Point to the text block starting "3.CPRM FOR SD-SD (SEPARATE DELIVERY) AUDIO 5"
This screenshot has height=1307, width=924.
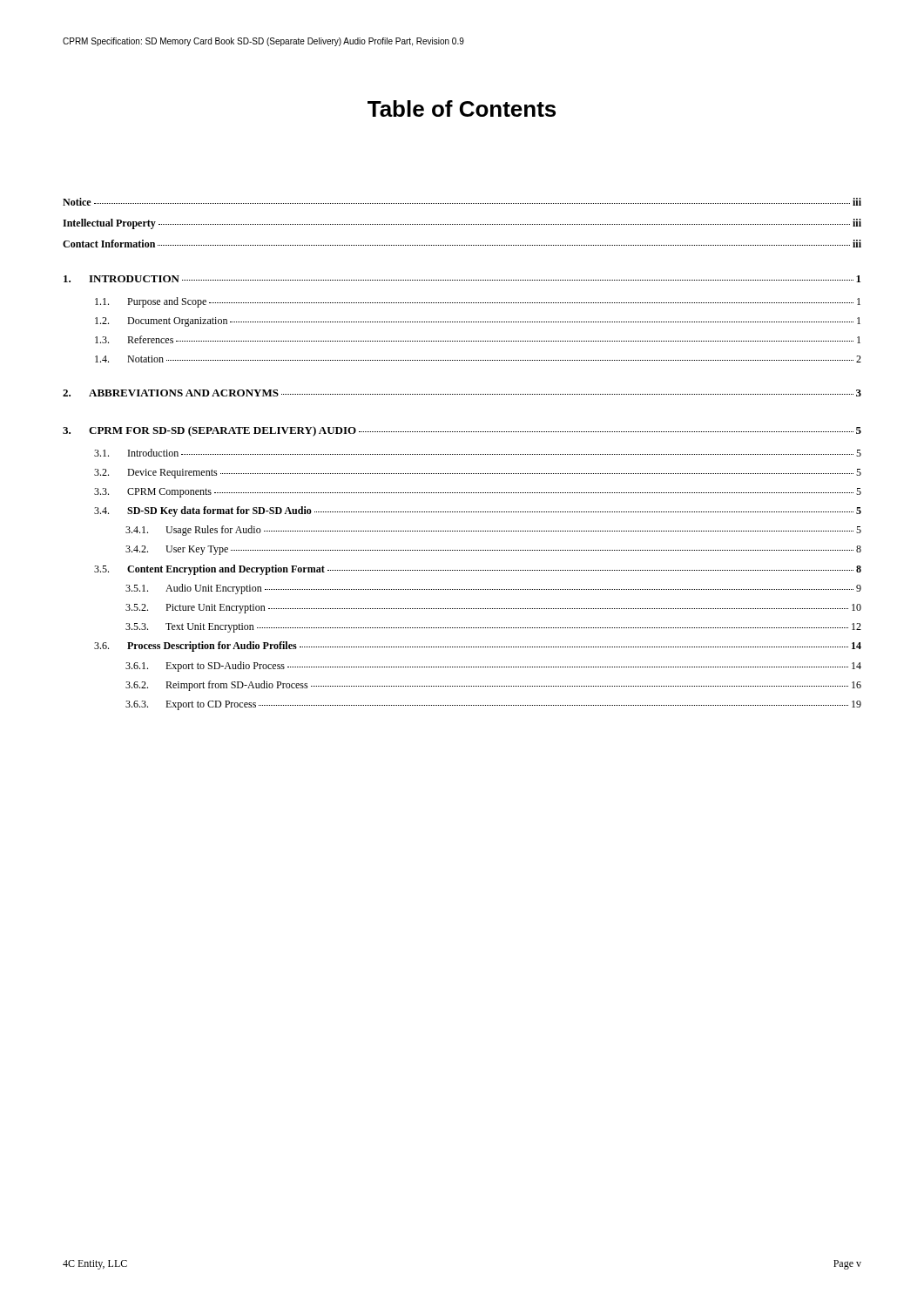[x=462, y=431]
